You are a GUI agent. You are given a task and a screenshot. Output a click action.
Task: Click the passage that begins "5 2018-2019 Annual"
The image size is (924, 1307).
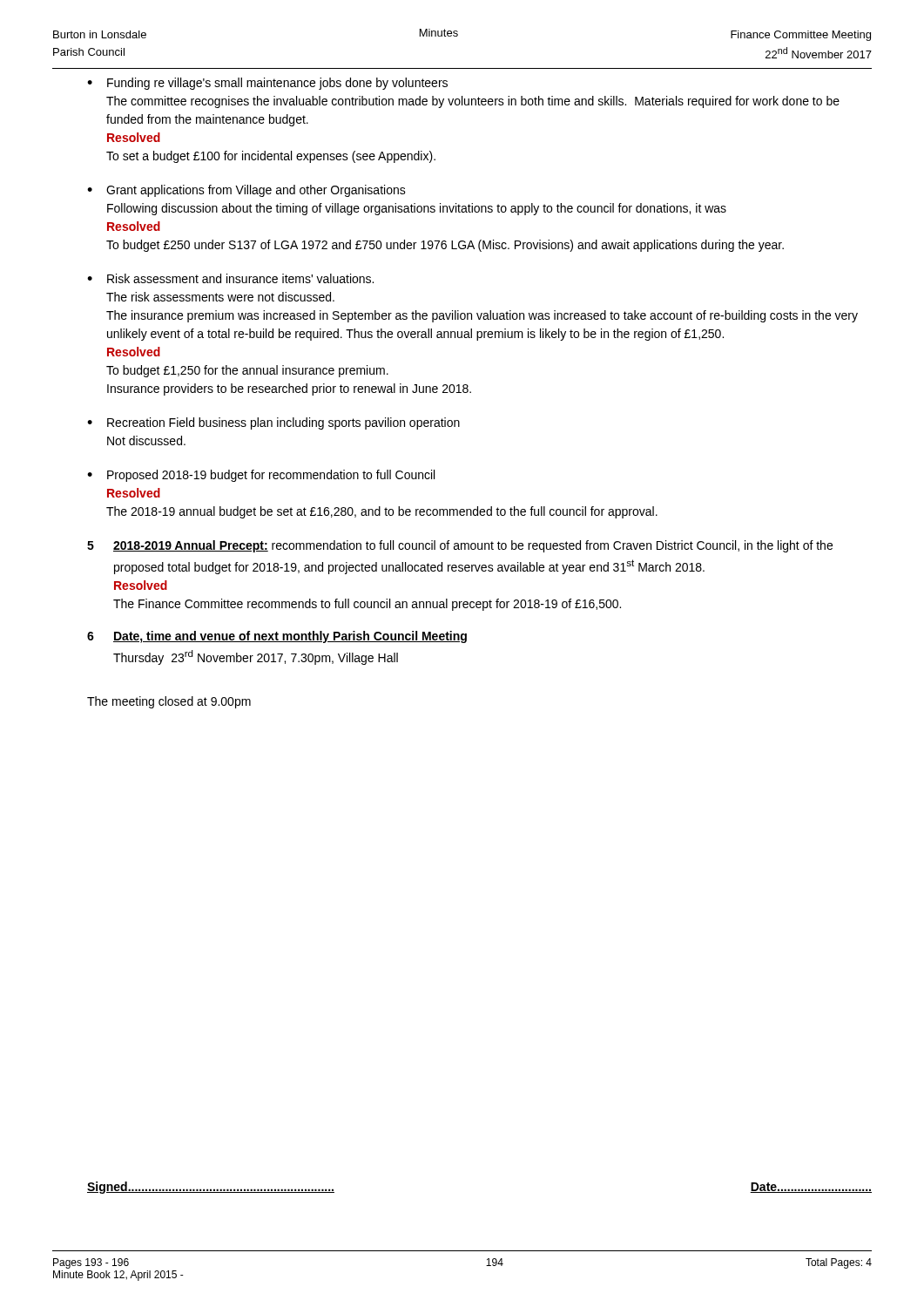pyautogui.click(x=479, y=575)
